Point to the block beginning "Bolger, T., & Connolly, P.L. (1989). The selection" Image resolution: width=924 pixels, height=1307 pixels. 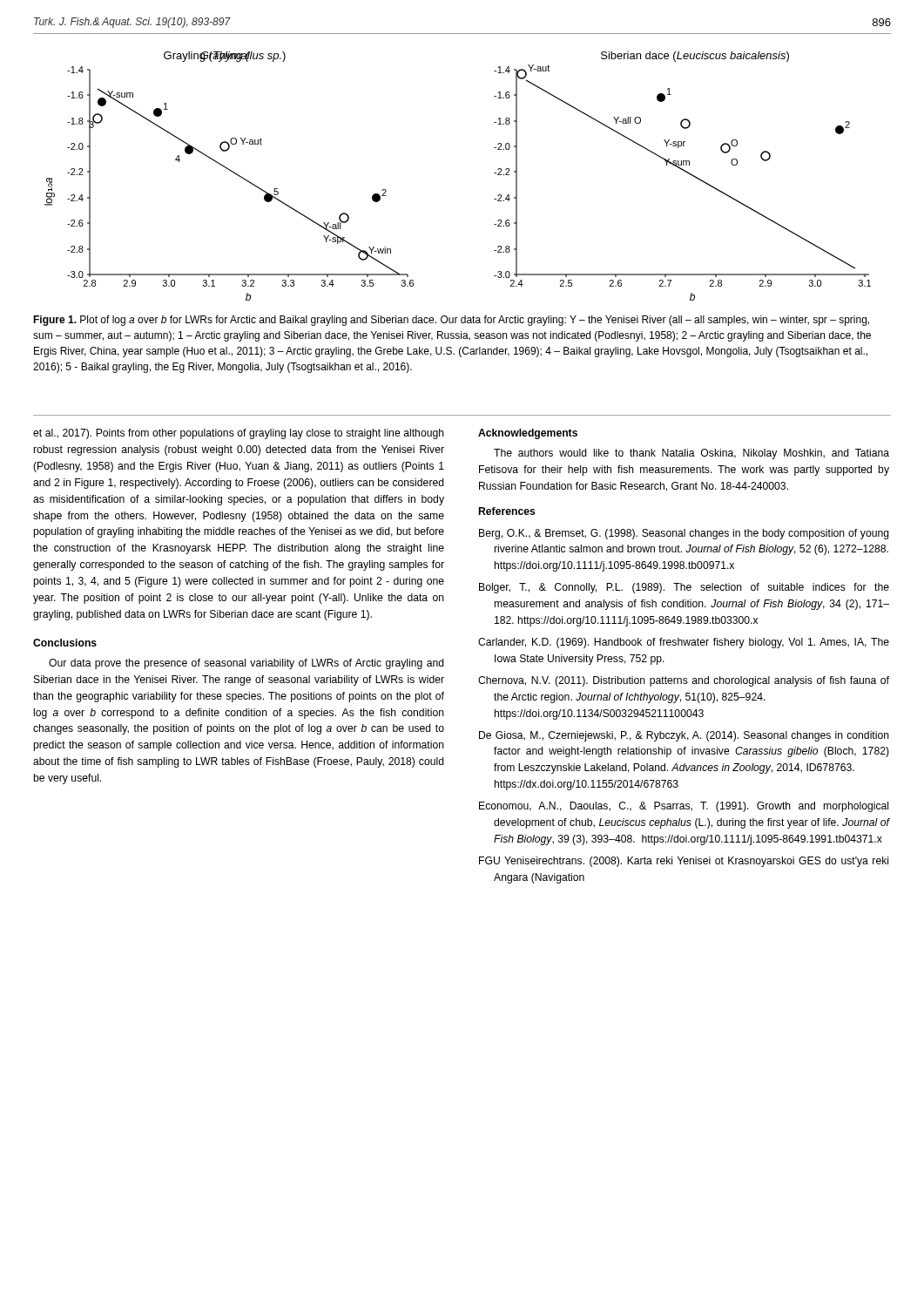(684, 604)
